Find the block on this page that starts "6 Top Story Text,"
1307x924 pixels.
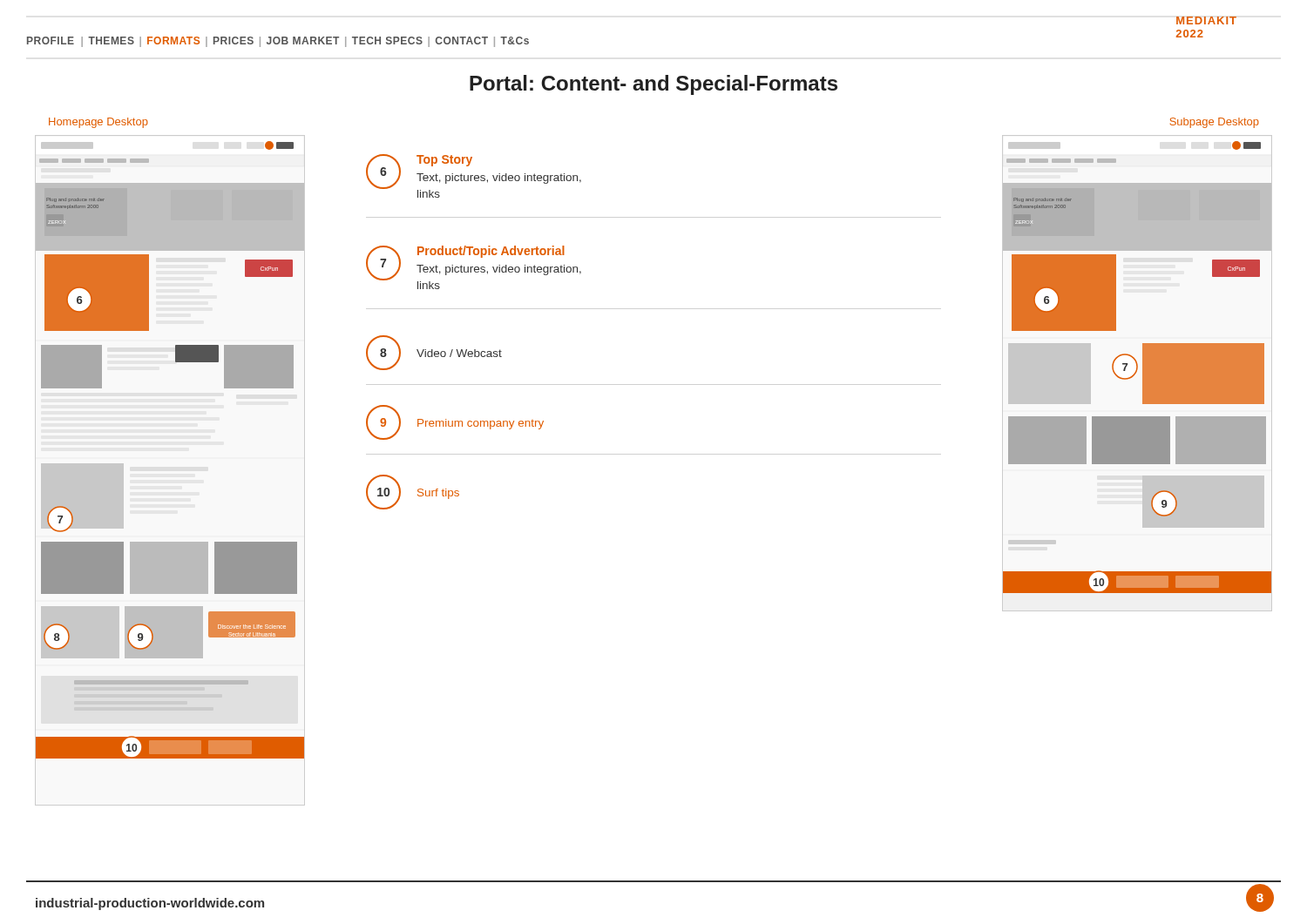click(x=474, y=178)
